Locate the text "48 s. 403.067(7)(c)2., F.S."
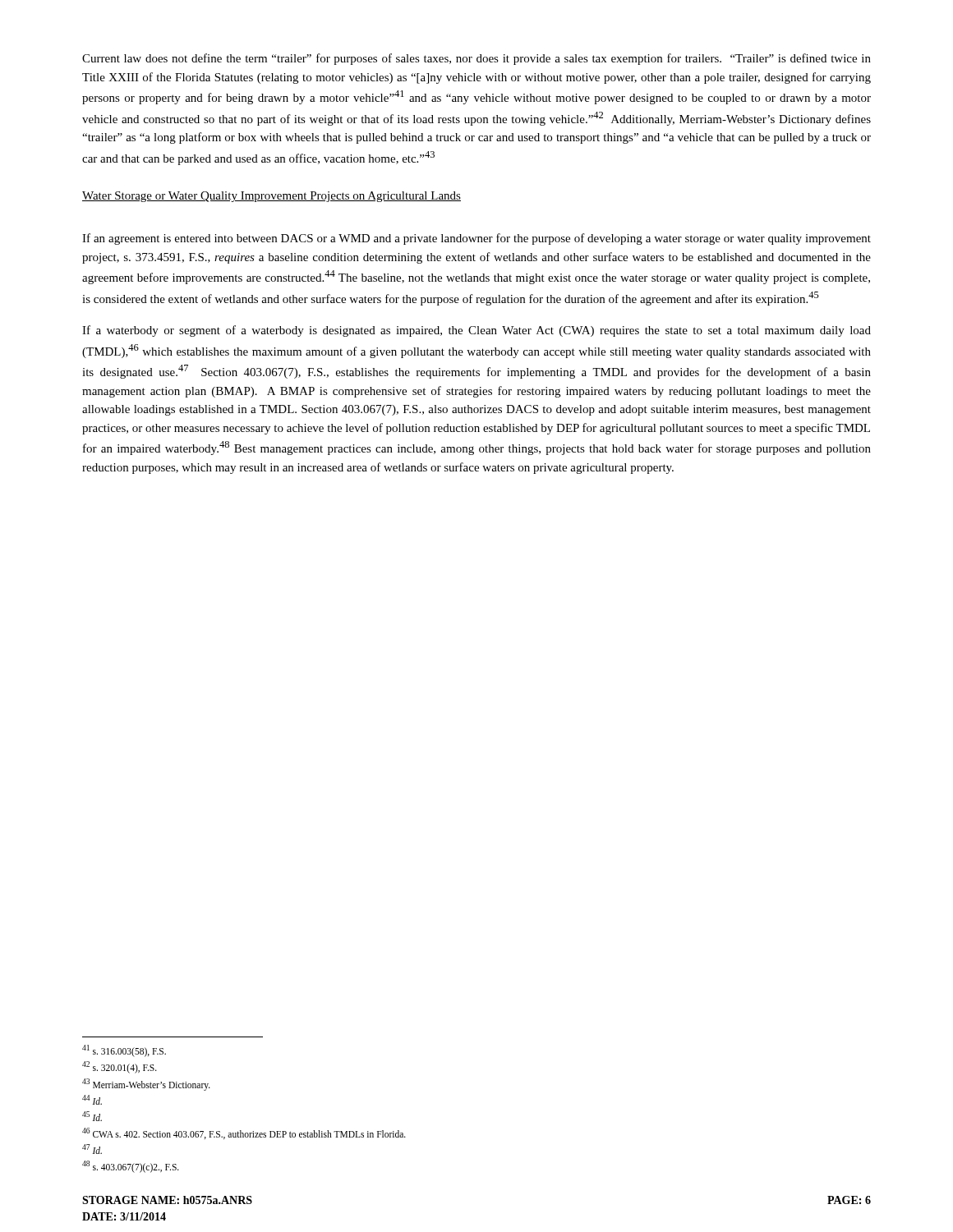 131,1165
